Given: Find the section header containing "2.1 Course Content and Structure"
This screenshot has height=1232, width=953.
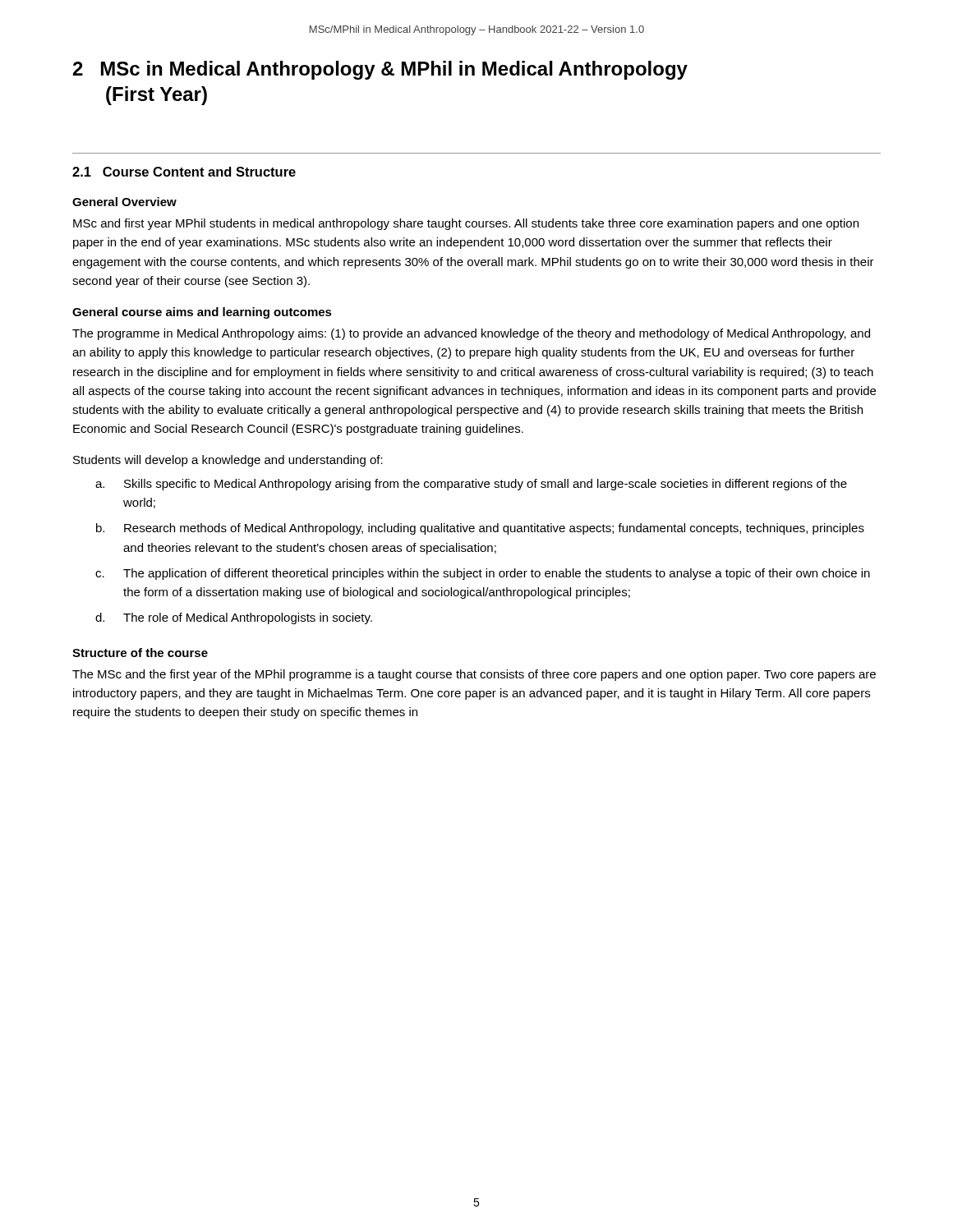Looking at the screenshot, I should pos(184,172).
